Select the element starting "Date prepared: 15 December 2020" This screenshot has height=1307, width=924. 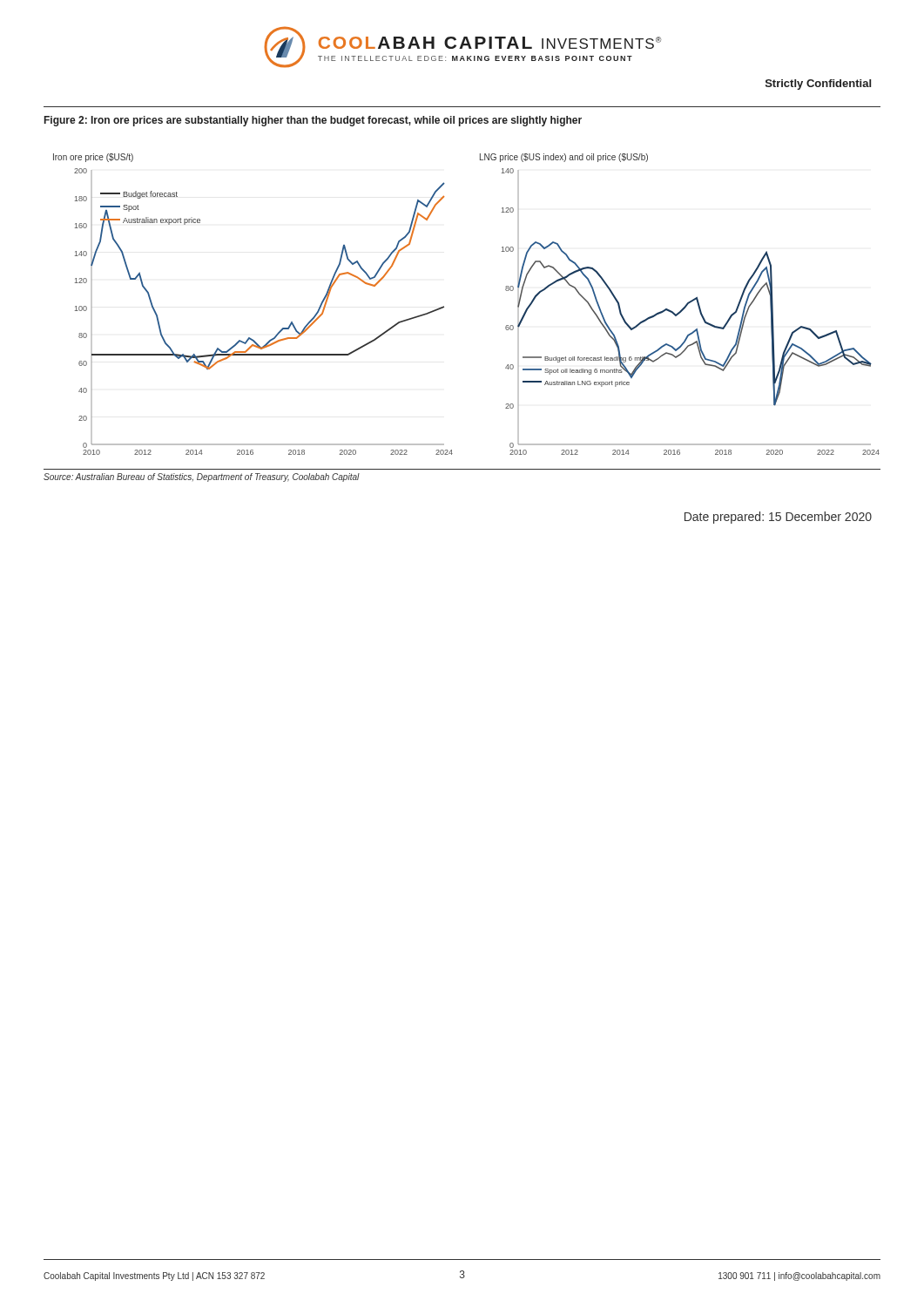(777, 517)
